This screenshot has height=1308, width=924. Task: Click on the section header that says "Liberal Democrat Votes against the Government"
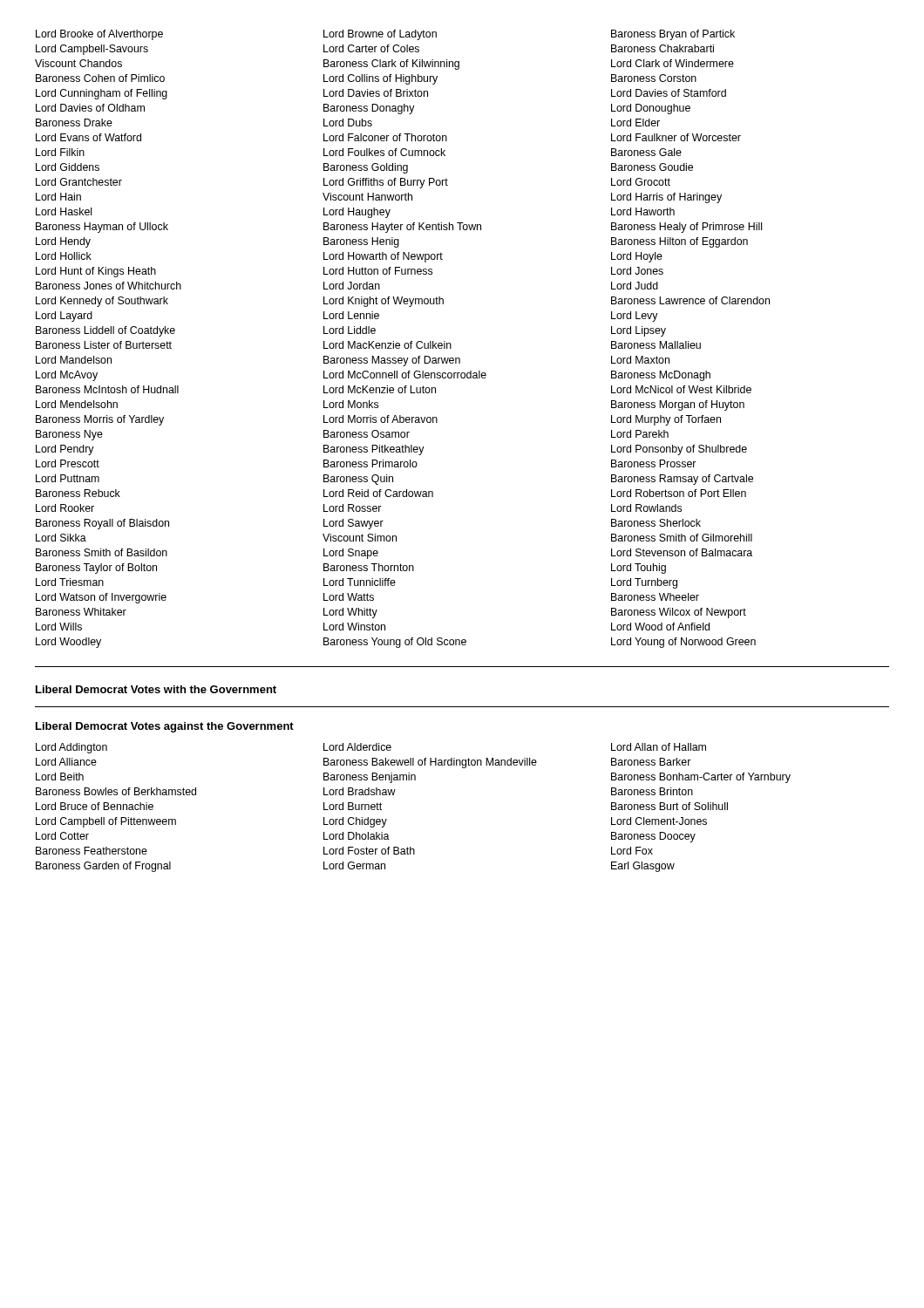tap(164, 726)
